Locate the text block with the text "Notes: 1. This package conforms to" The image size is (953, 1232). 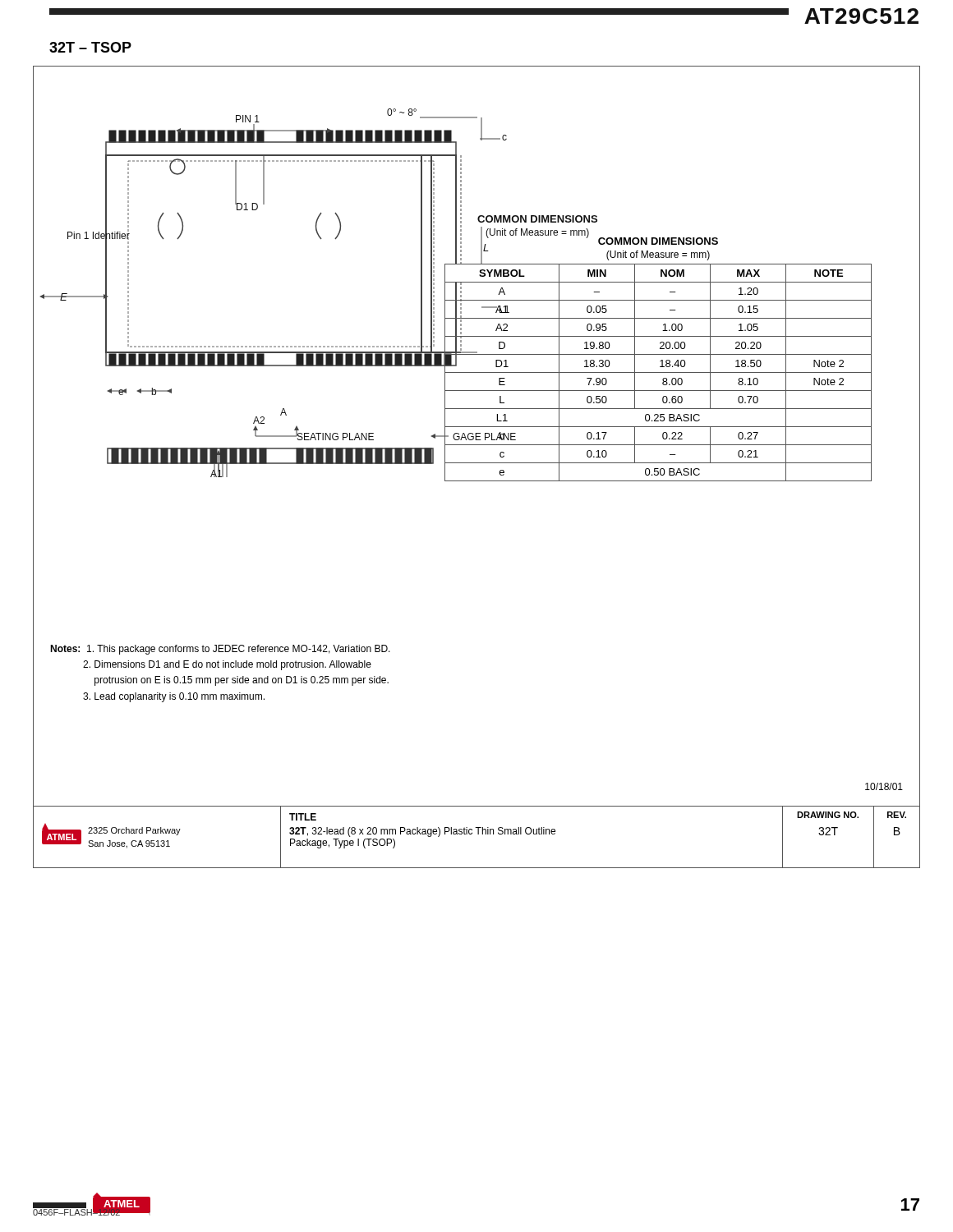click(220, 672)
